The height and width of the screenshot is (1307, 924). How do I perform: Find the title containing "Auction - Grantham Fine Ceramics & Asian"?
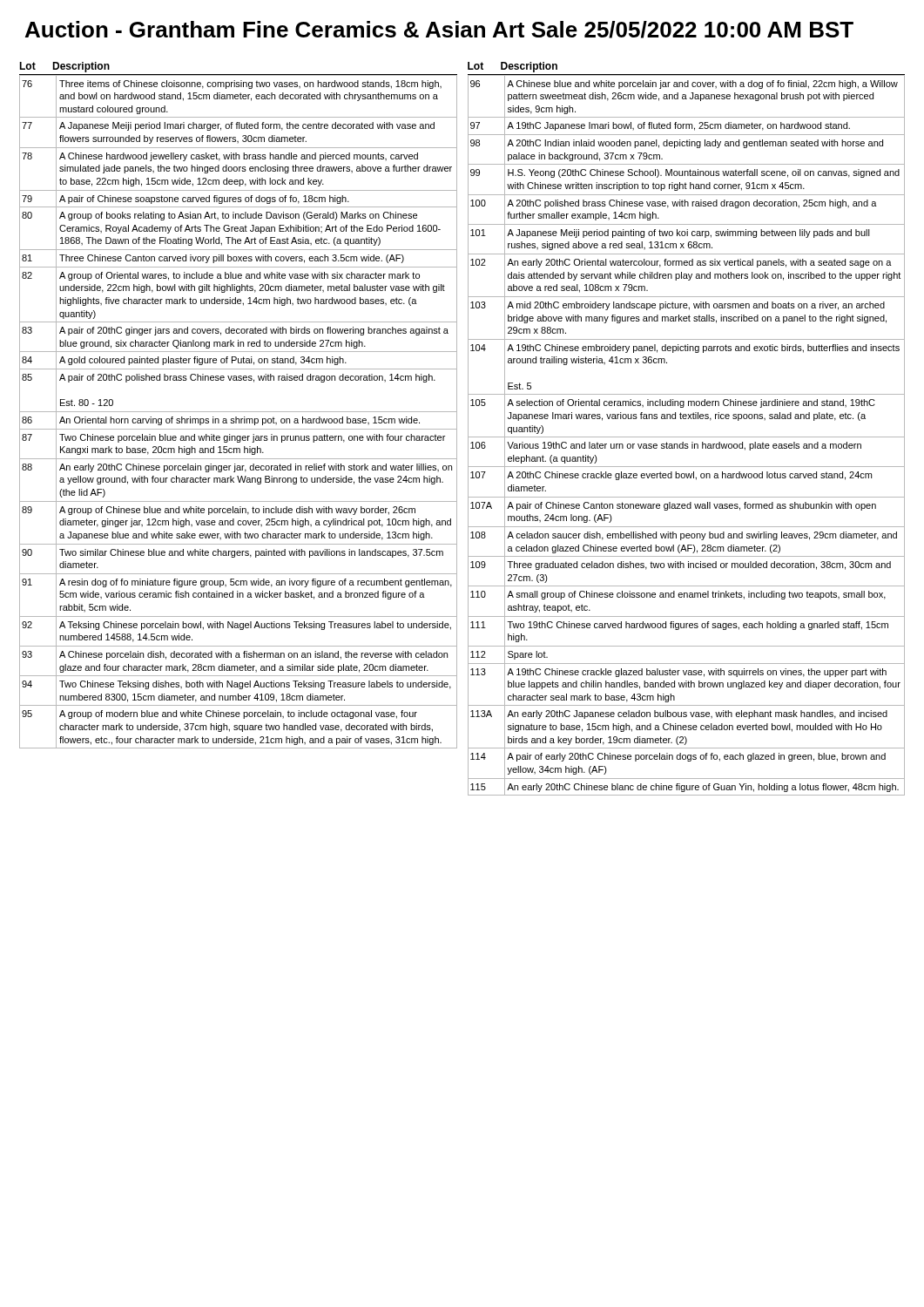[462, 30]
